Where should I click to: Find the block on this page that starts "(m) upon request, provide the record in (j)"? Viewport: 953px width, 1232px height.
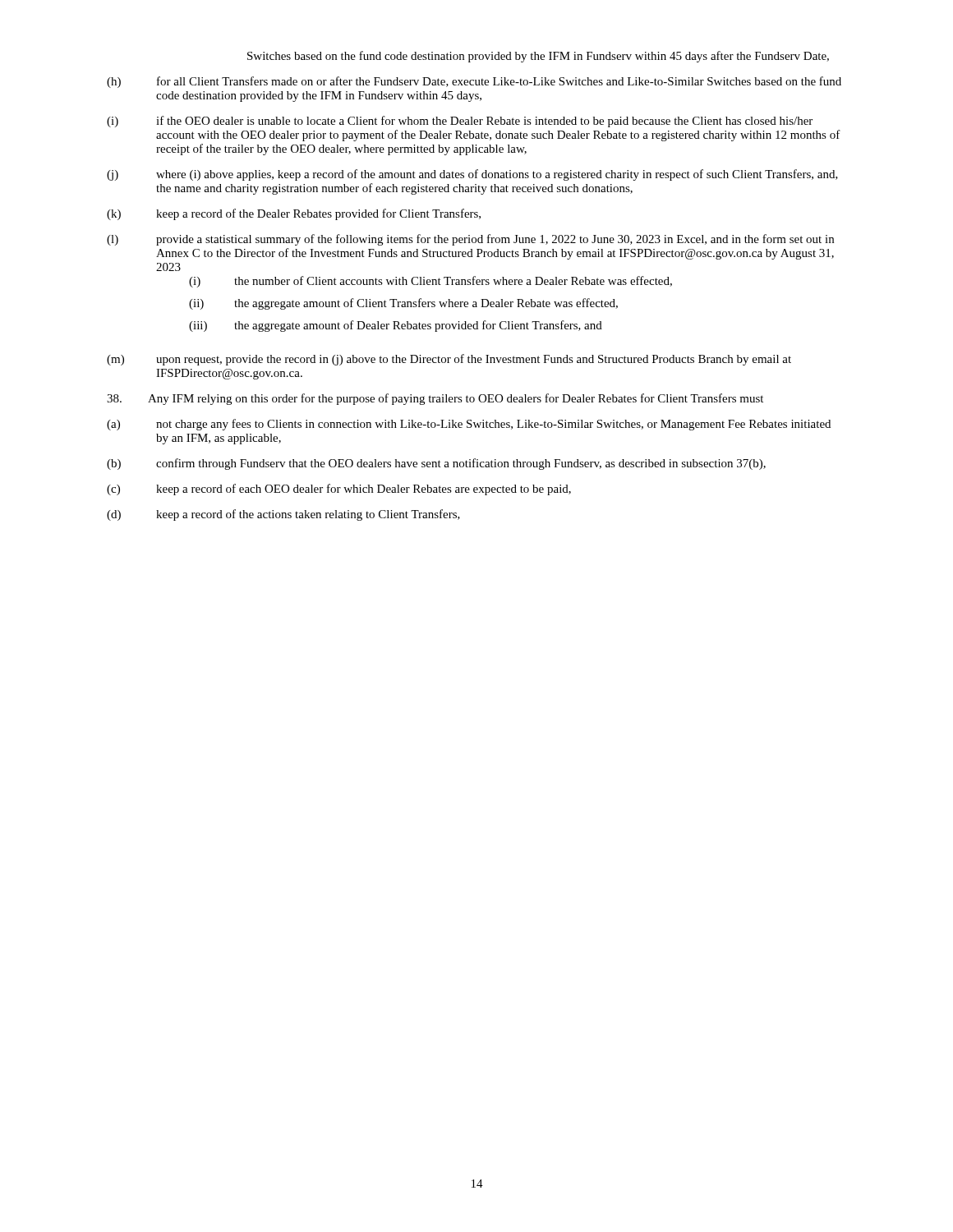[476, 366]
